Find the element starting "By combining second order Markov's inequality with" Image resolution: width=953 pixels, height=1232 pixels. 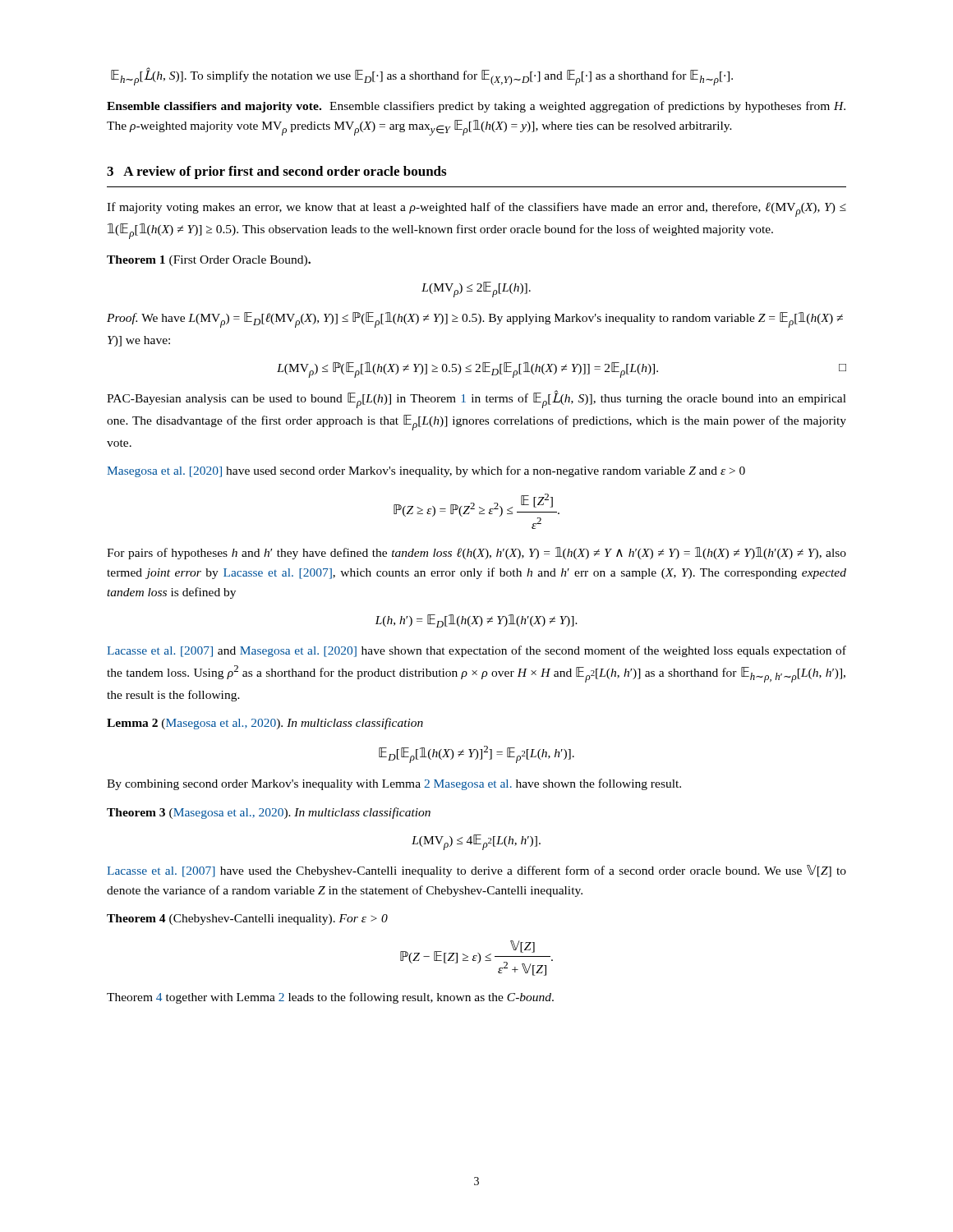coord(394,784)
